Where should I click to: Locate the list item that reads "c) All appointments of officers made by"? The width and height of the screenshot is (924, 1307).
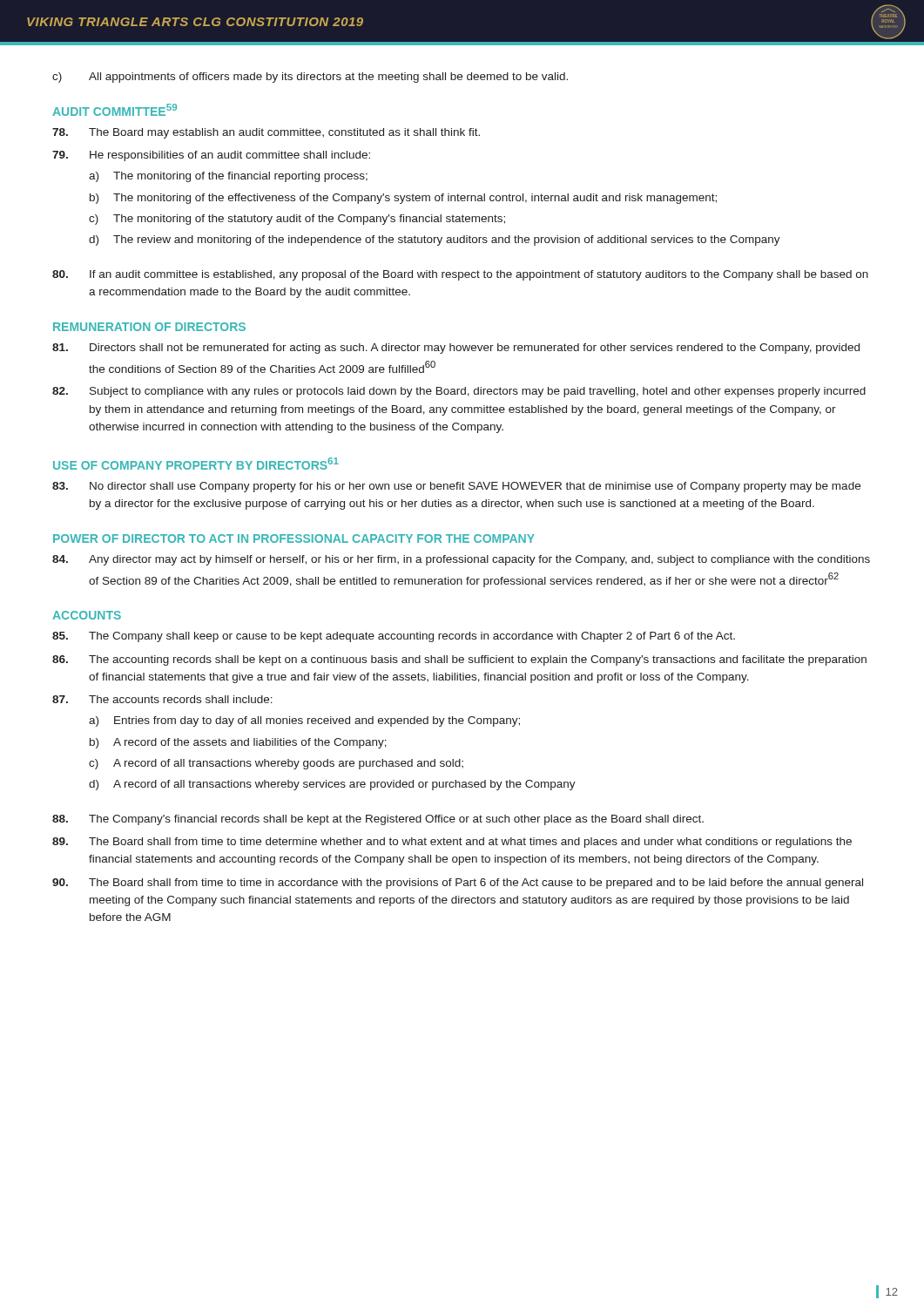tap(311, 77)
